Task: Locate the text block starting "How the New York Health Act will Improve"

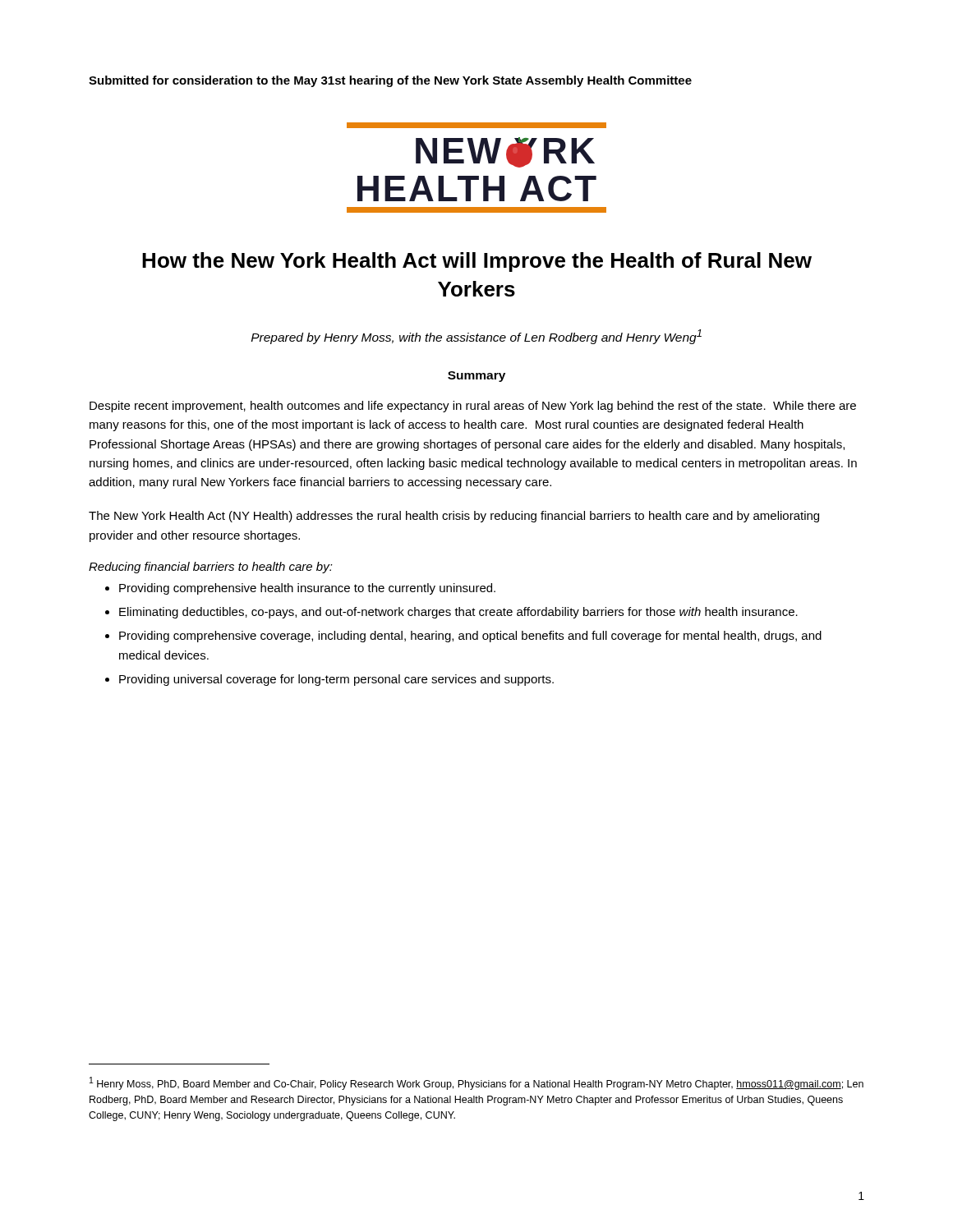Action: (476, 275)
